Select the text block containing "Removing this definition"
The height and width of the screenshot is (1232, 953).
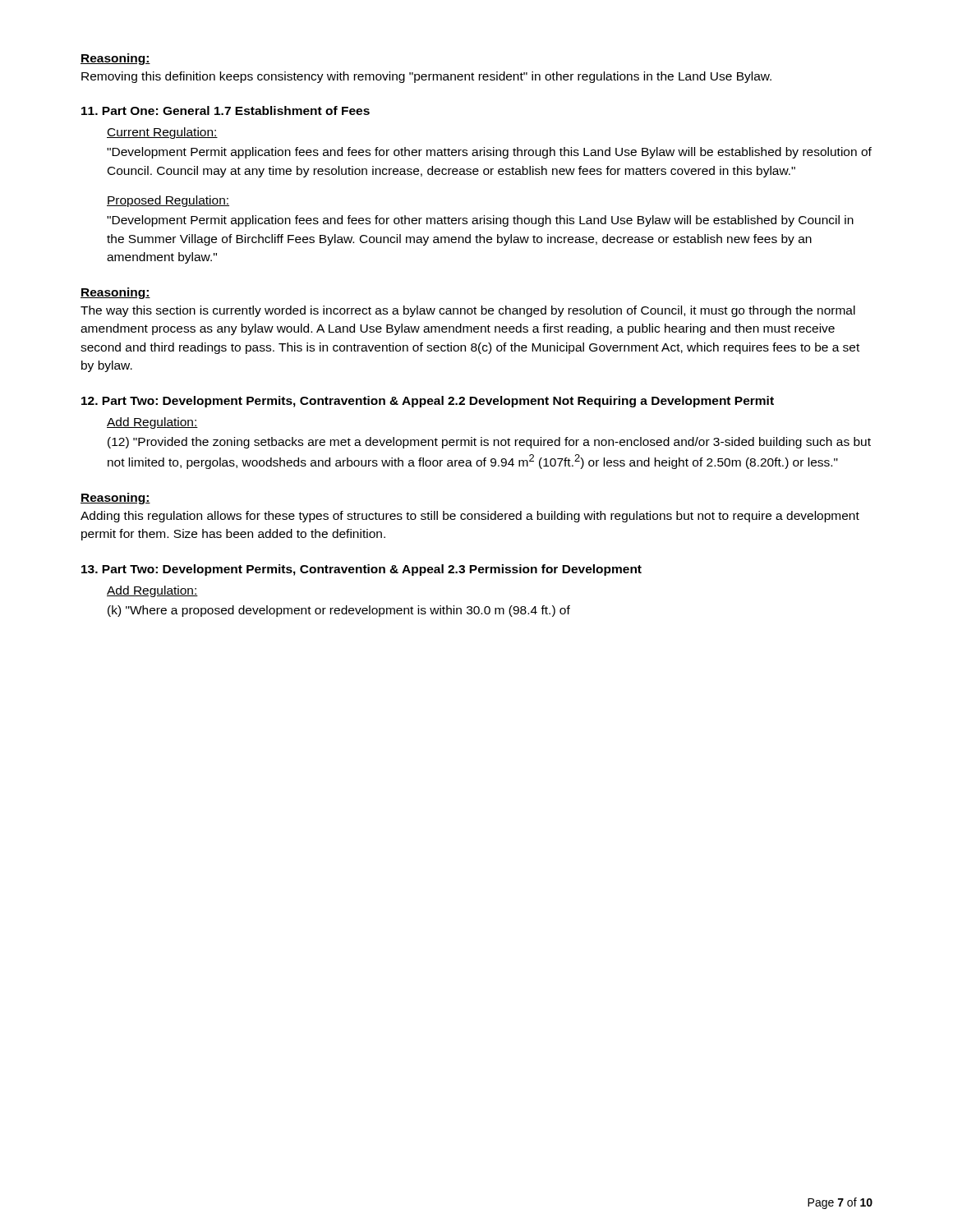click(x=476, y=77)
